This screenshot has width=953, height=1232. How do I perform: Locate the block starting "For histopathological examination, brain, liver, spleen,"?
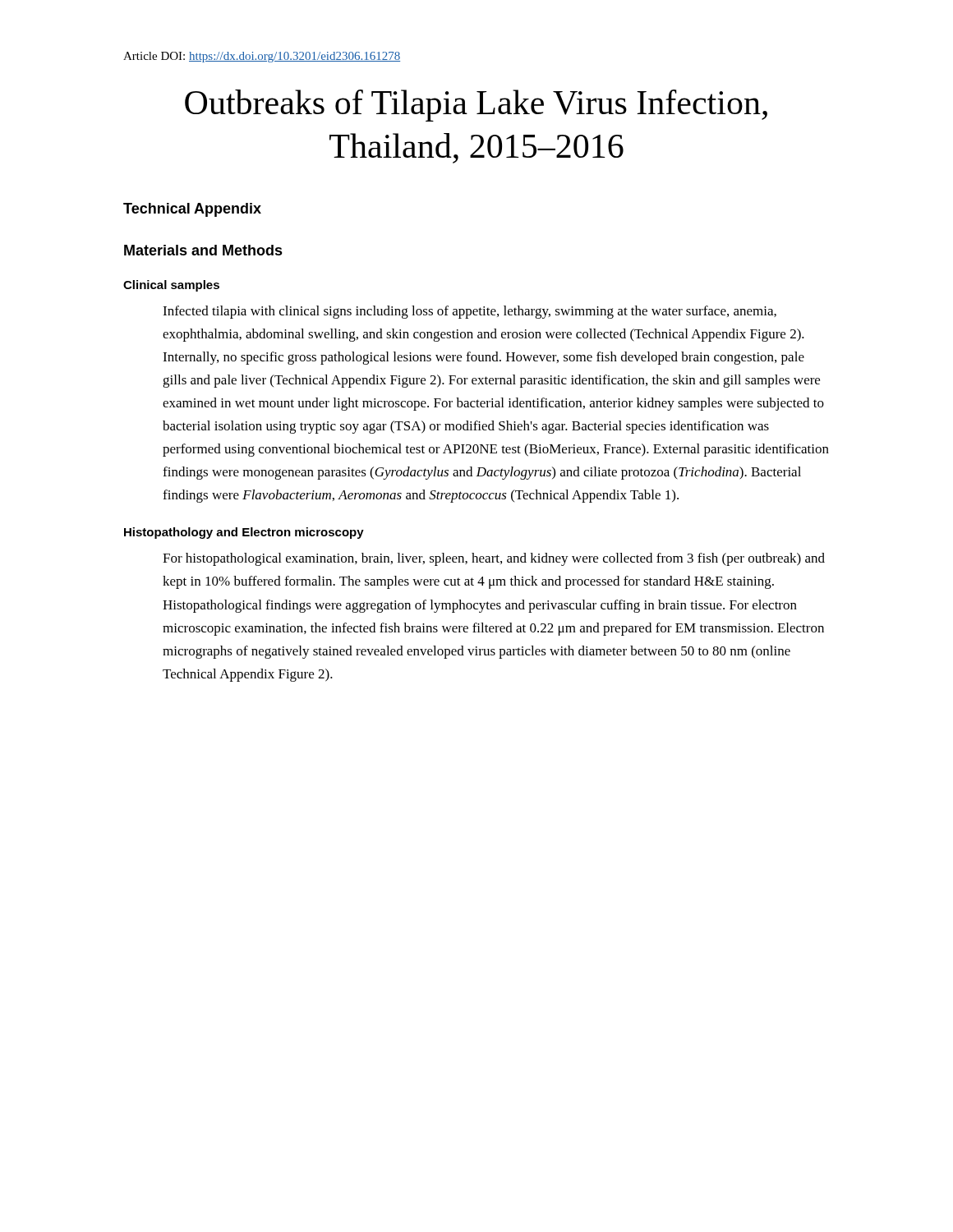(496, 616)
